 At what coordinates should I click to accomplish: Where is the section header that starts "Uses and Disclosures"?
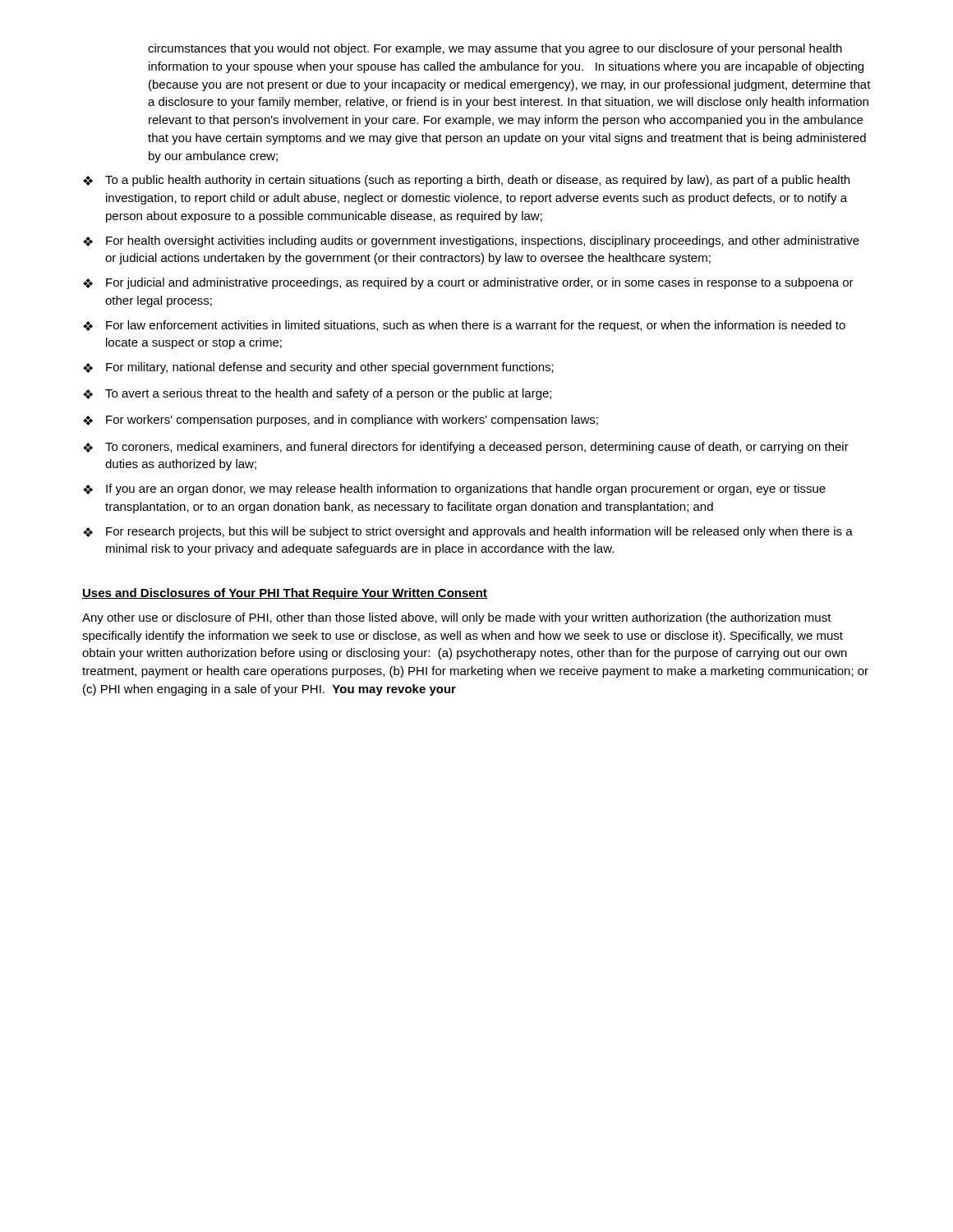tap(285, 593)
